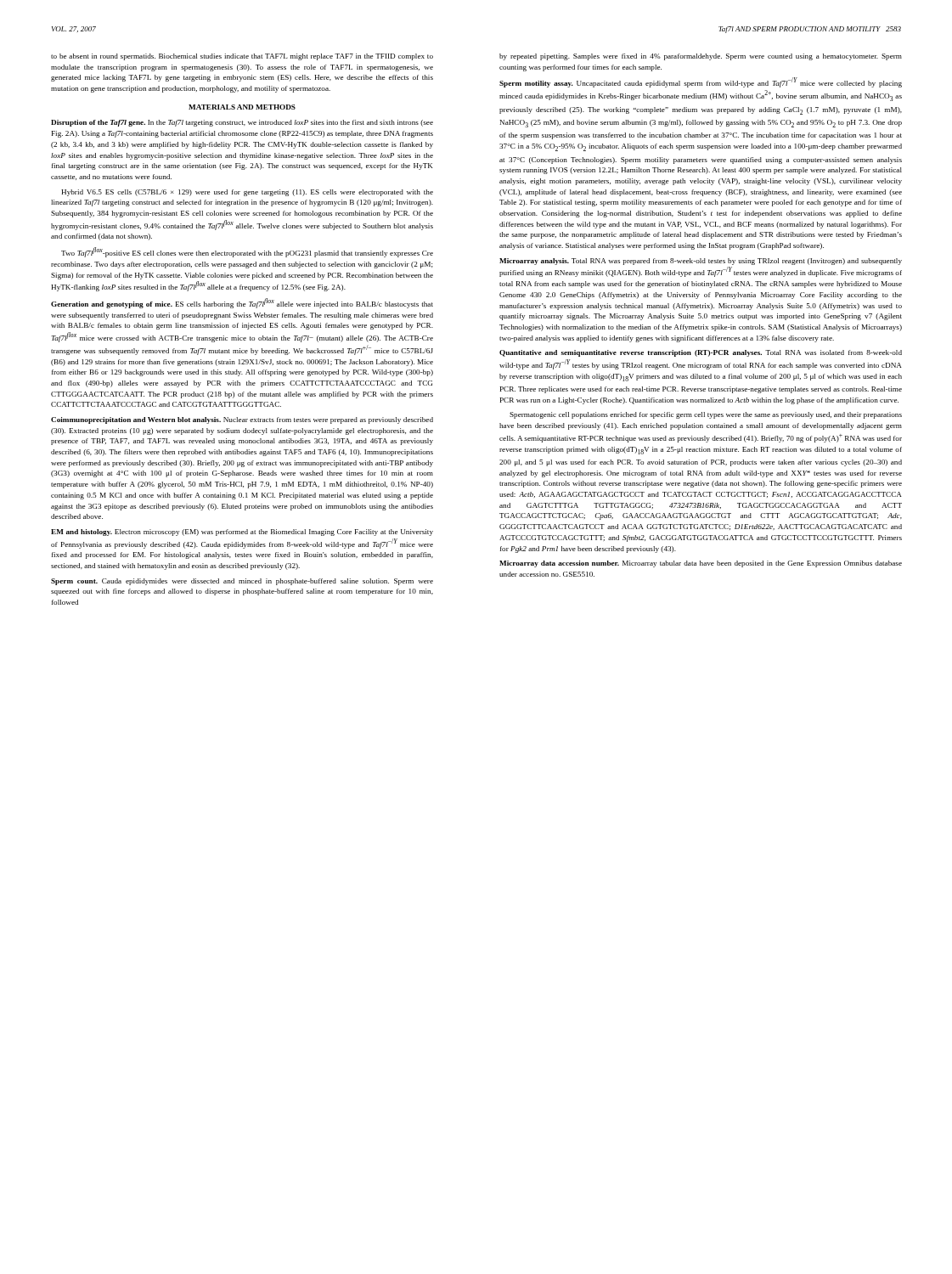Image resolution: width=952 pixels, height=1274 pixels.
Task: Click on the region starting "Sperm motility assay. Uncapacitated cauda epididymal sperm from"
Action: (x=701, y=164)
